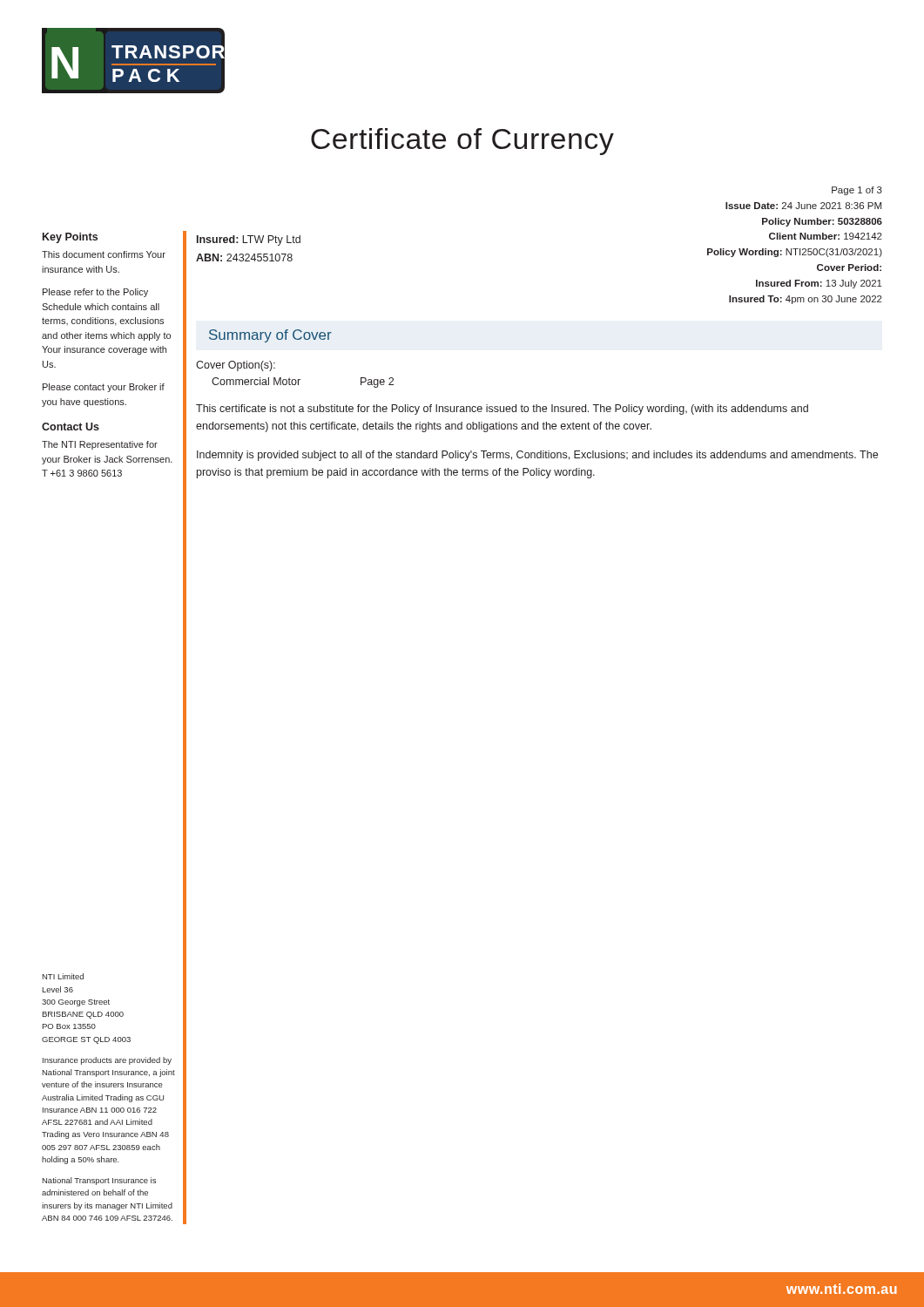Find the text starting "Insurance products are provided by National"
Screen dimensions: 1307x924
click(108, 1109)
